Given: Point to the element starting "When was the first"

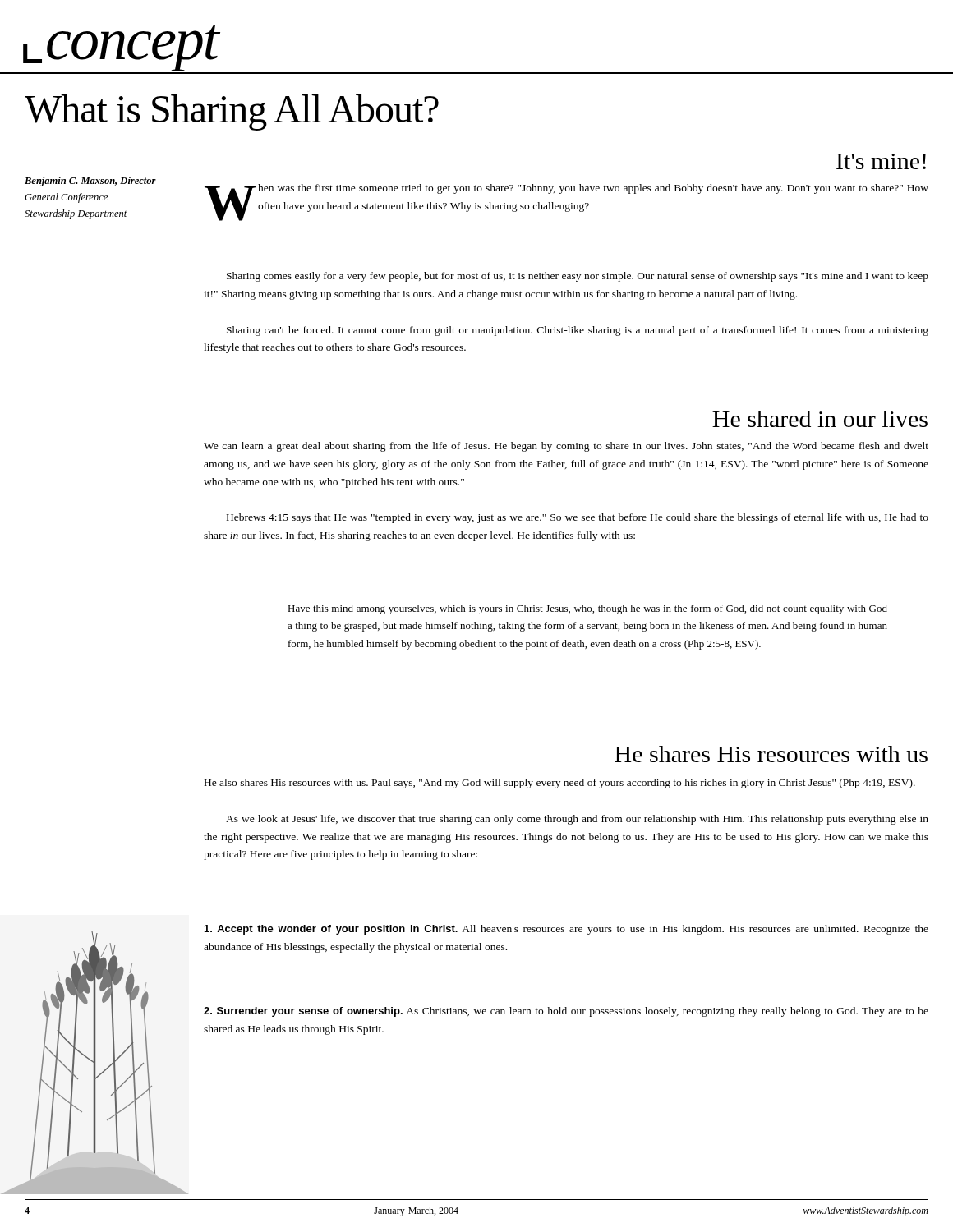Looking at the screenshot, I should click(566, 201).
